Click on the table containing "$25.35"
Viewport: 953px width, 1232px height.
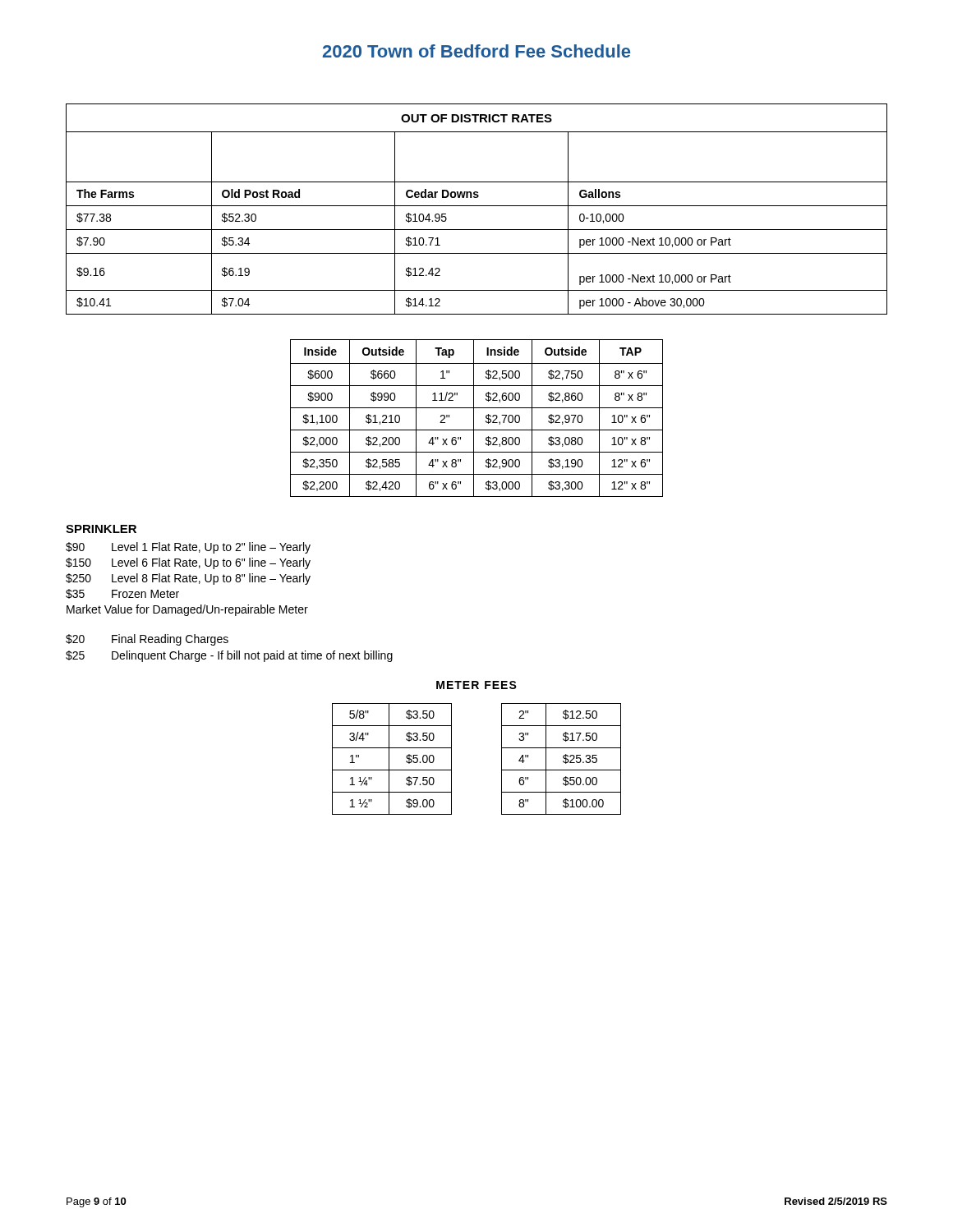pyautogui.click(x=561, y=759)
